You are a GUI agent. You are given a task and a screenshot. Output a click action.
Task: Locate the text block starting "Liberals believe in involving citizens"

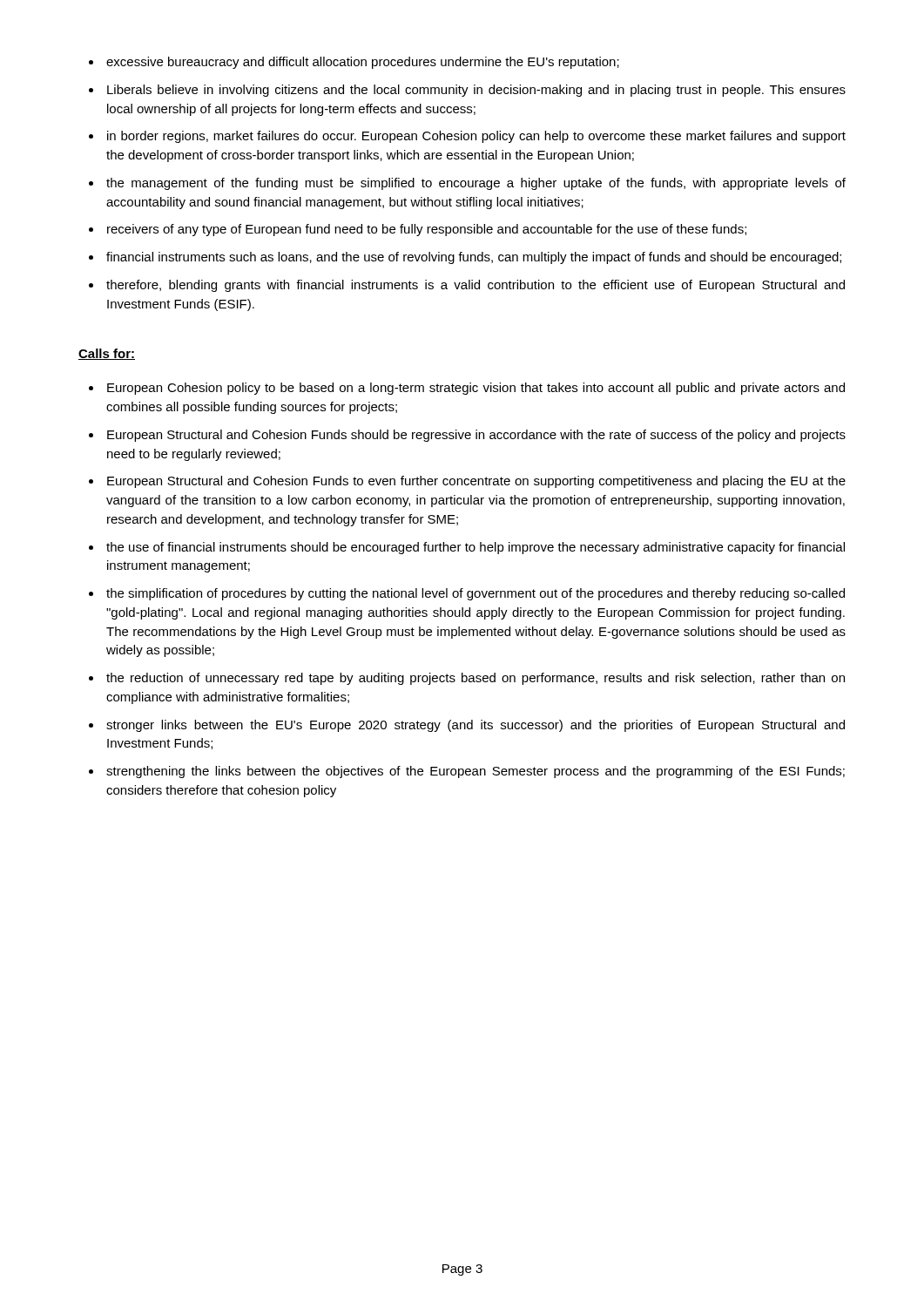(474, 99)
